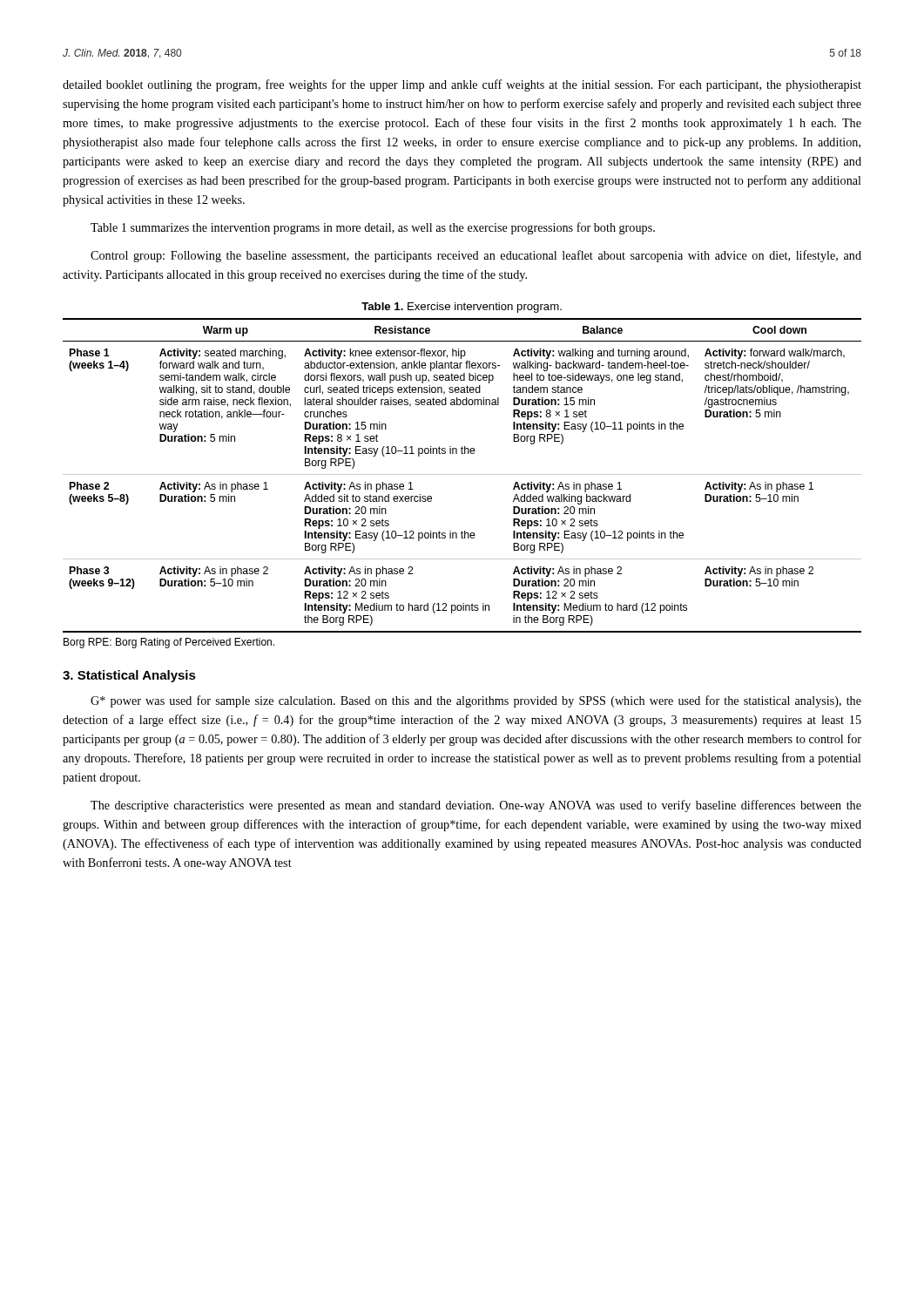924x1307 pixels.
Task: Point to the block starting "Control group: Following the"
Action: tap(462, 265)
